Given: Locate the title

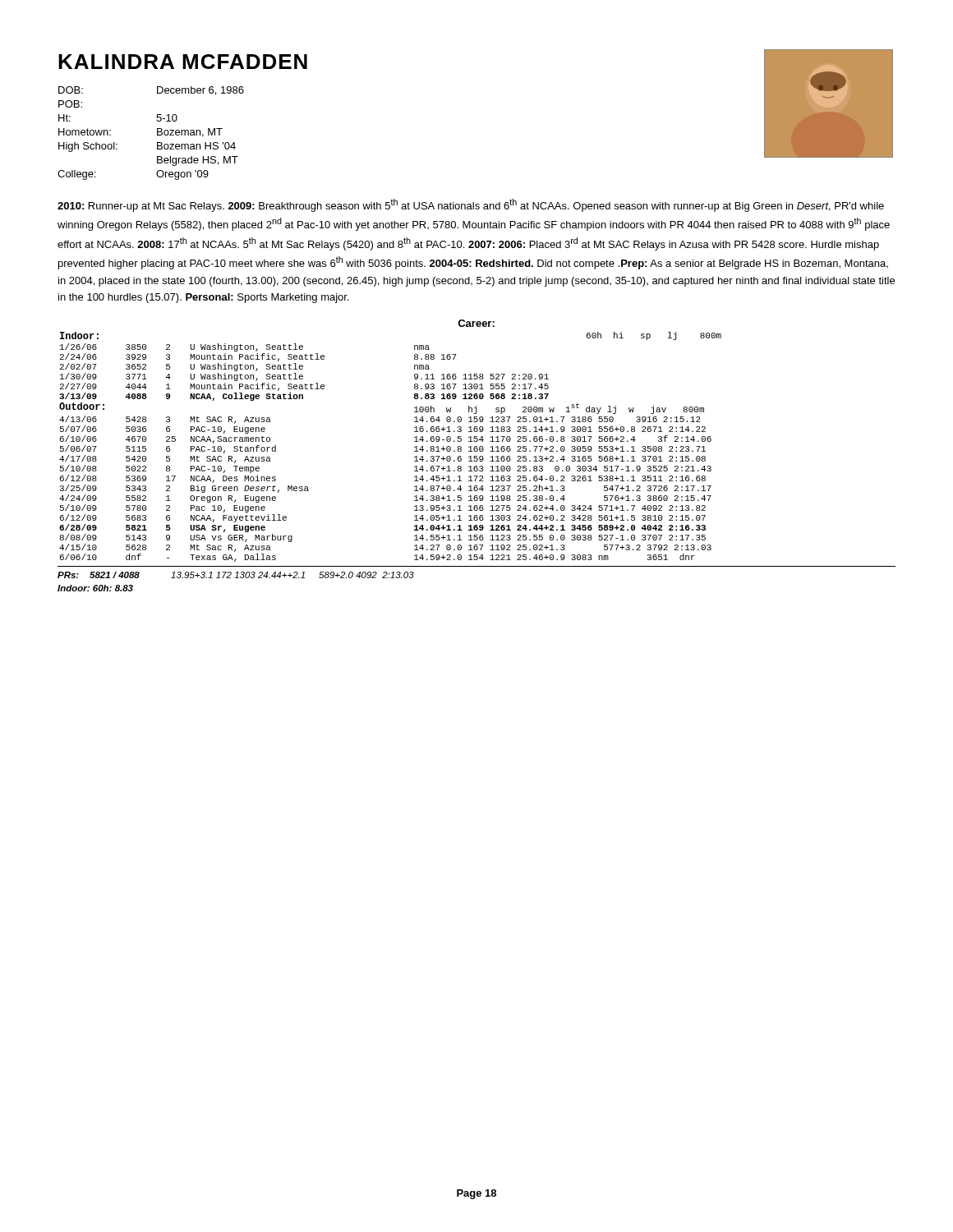Looking at the screenshot, I should (183, 62).
